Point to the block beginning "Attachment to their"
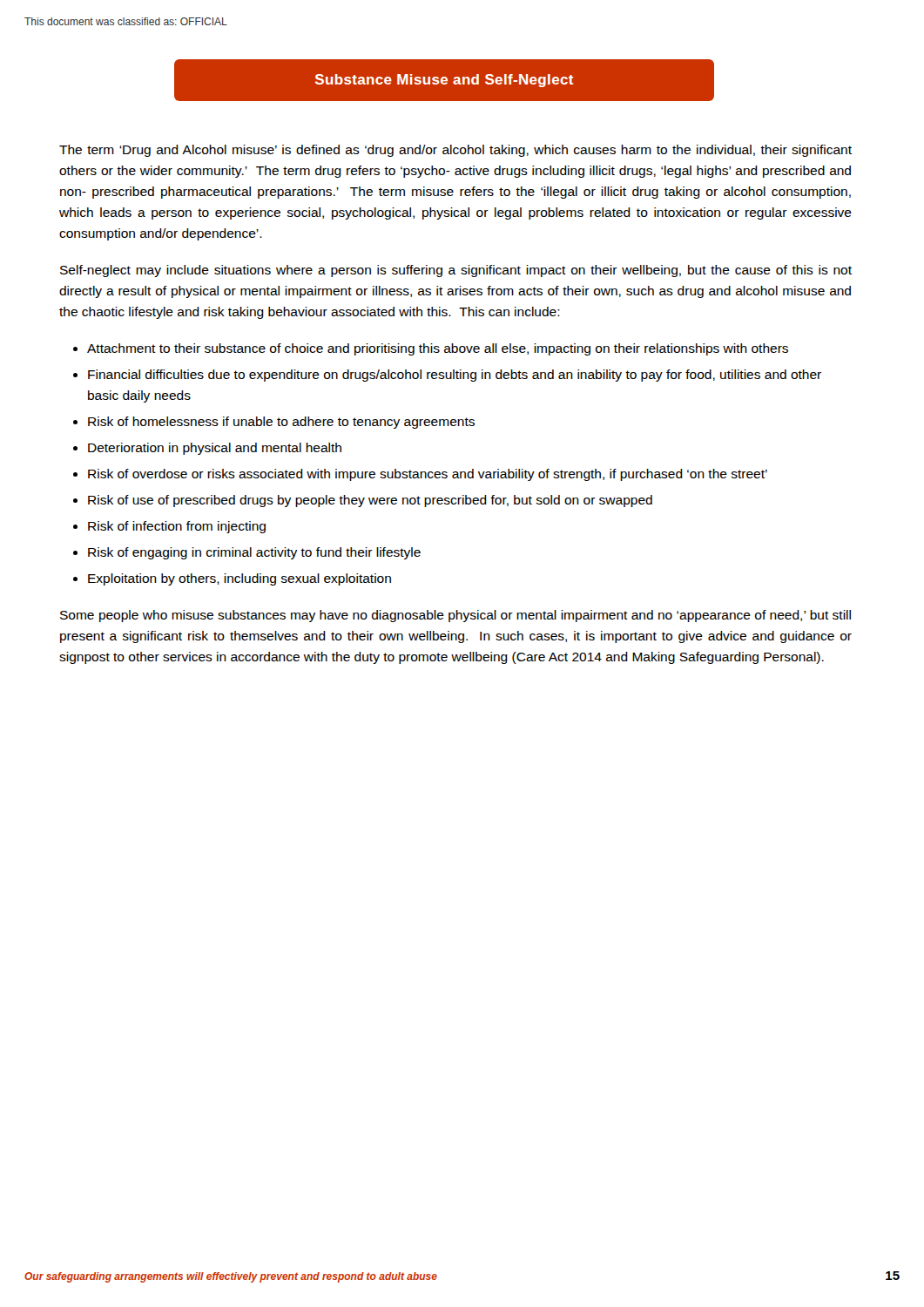 [x=438, y=348]
